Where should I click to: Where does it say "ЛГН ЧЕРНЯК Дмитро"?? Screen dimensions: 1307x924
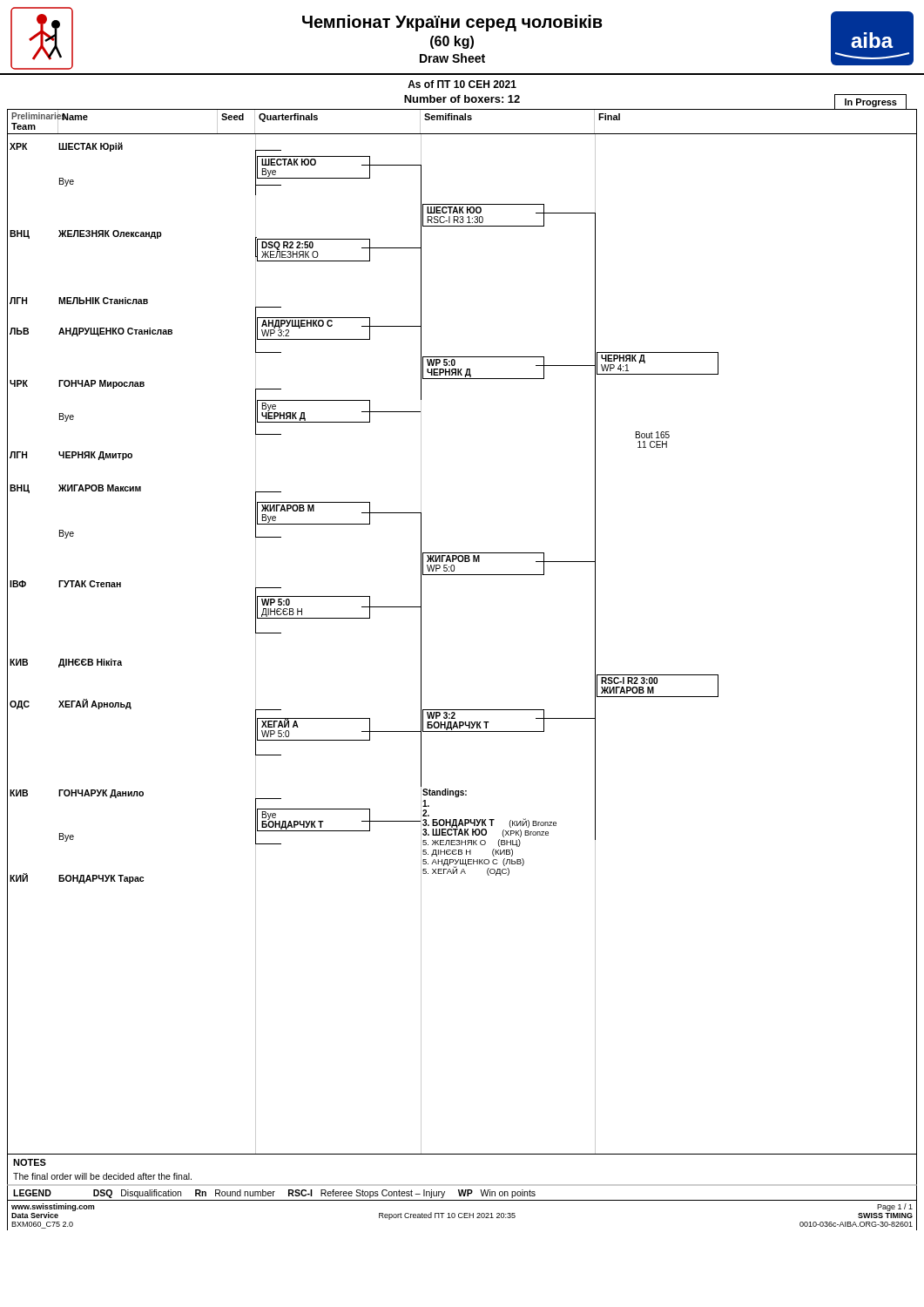[132, 455]
